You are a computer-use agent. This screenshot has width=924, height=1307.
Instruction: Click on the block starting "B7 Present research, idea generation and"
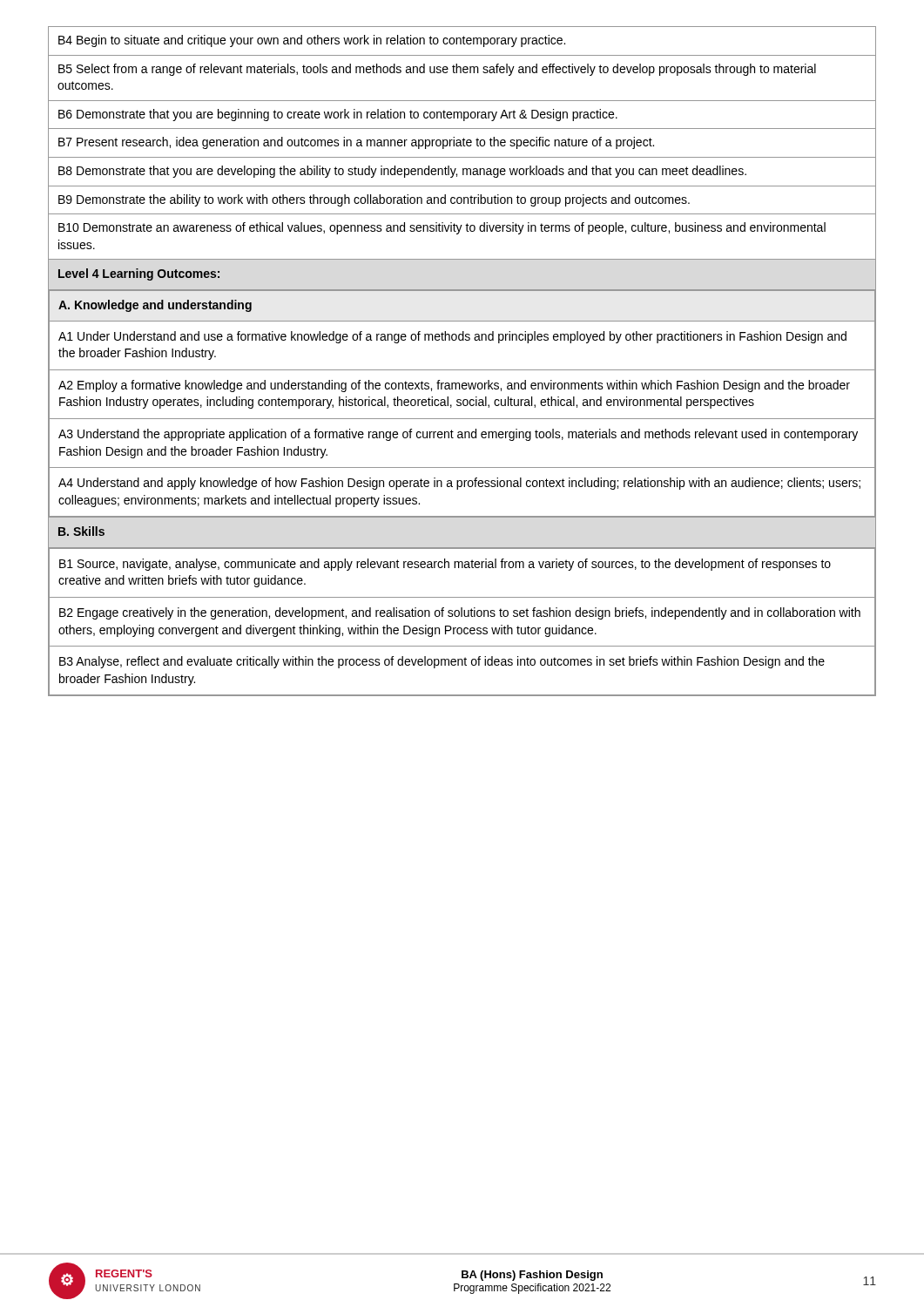(x=462, y=143)
